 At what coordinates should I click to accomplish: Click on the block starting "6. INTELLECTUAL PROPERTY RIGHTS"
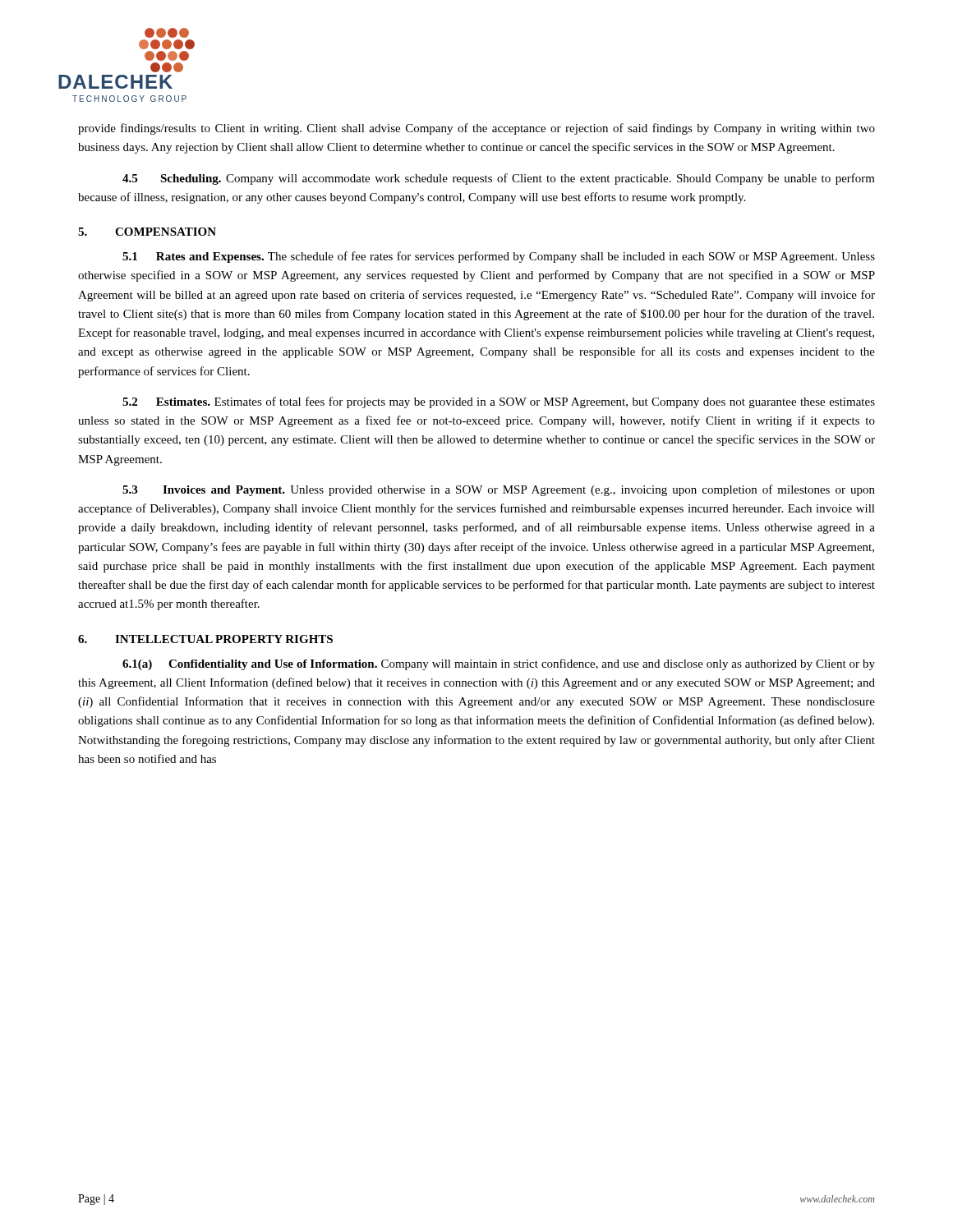click(206, 639)
